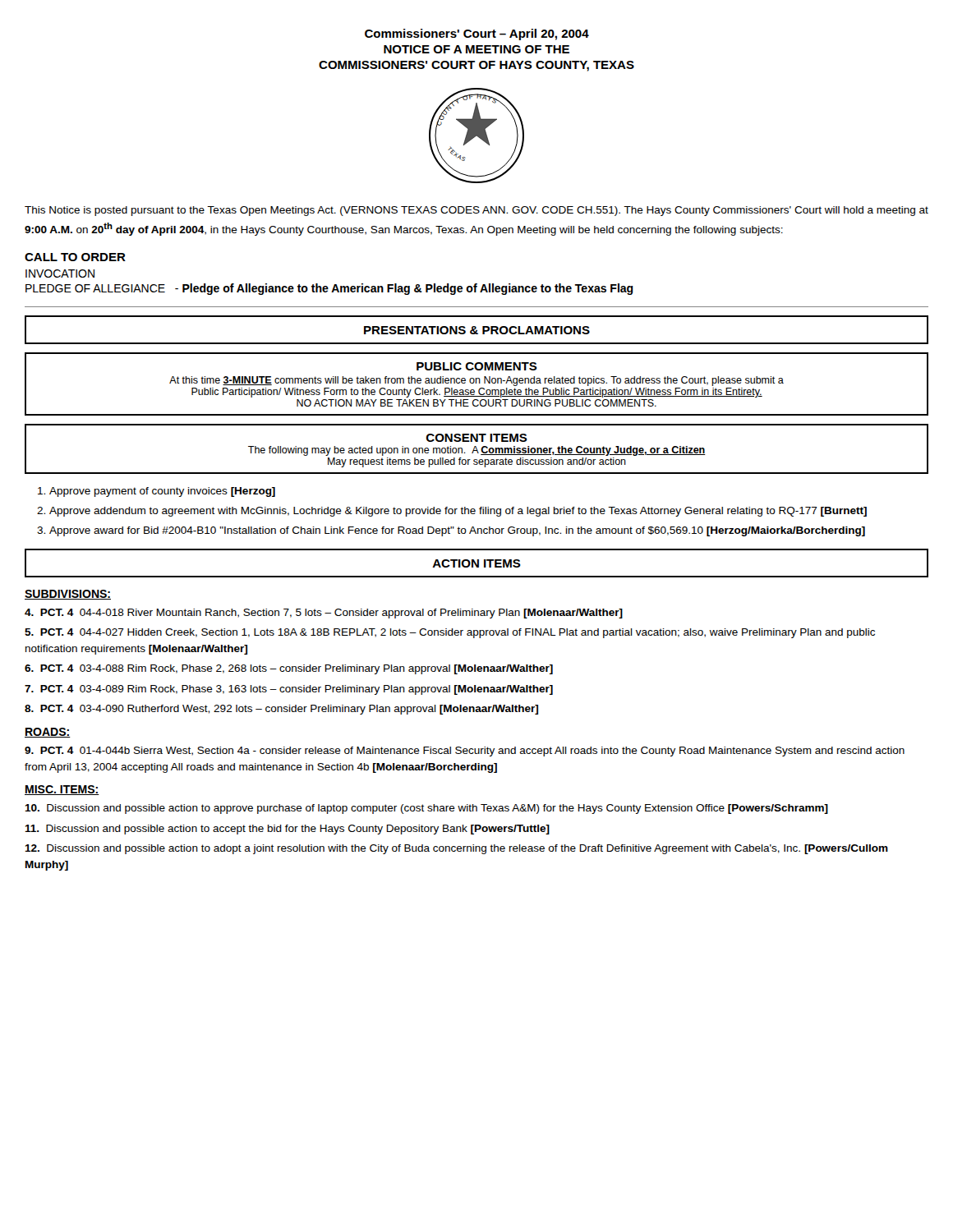Find the text block starting "PLEDGE OF ALLEGIANCE -"
The width and height of the screenshot is (953, 1232).
pyautogui.click(x=329, y=288)
